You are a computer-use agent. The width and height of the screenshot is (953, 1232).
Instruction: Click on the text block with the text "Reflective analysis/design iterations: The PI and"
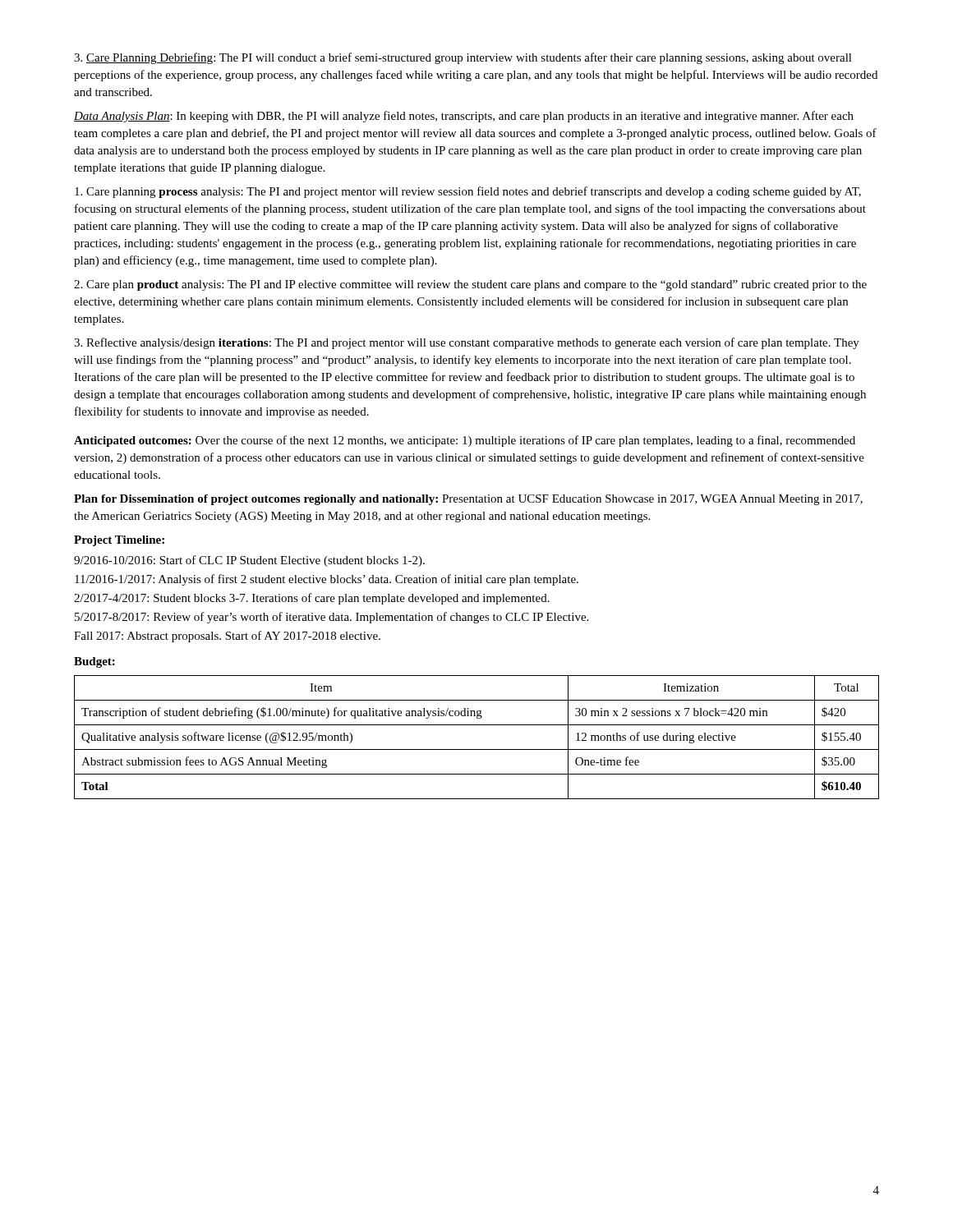click(x=470, y=377)
